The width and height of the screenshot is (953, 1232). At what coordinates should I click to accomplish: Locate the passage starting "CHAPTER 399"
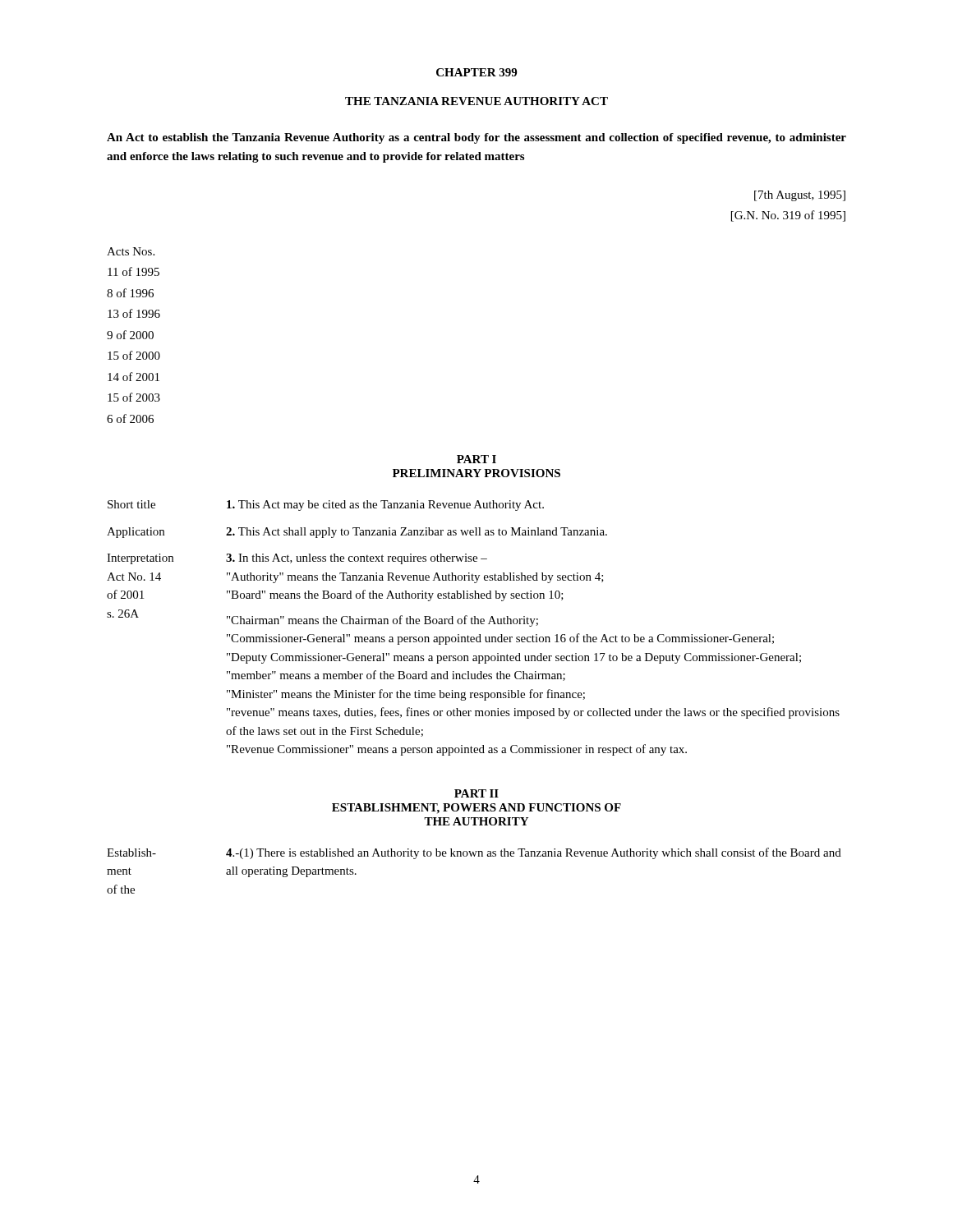(476, 72)
